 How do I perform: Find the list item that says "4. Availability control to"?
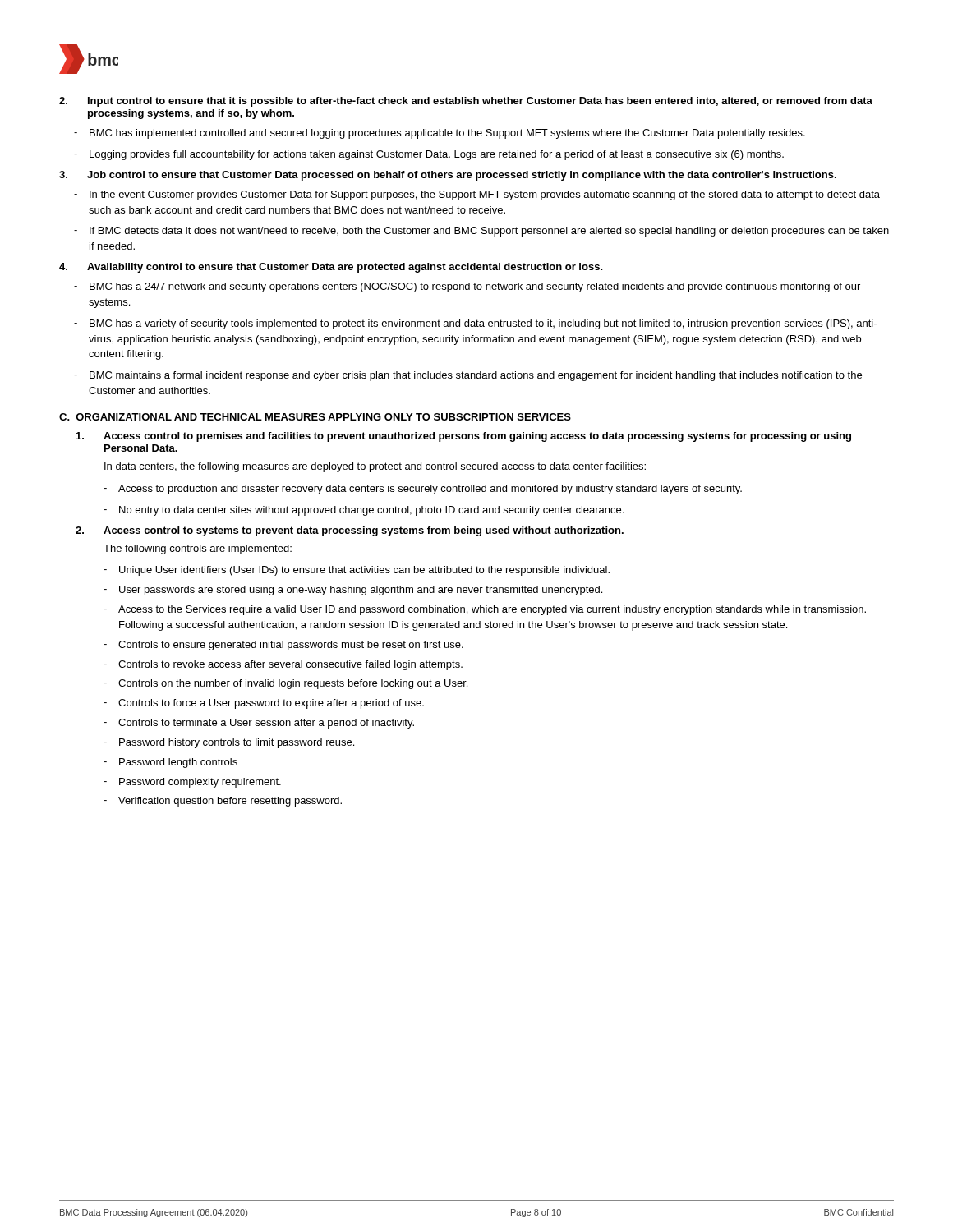476,267
